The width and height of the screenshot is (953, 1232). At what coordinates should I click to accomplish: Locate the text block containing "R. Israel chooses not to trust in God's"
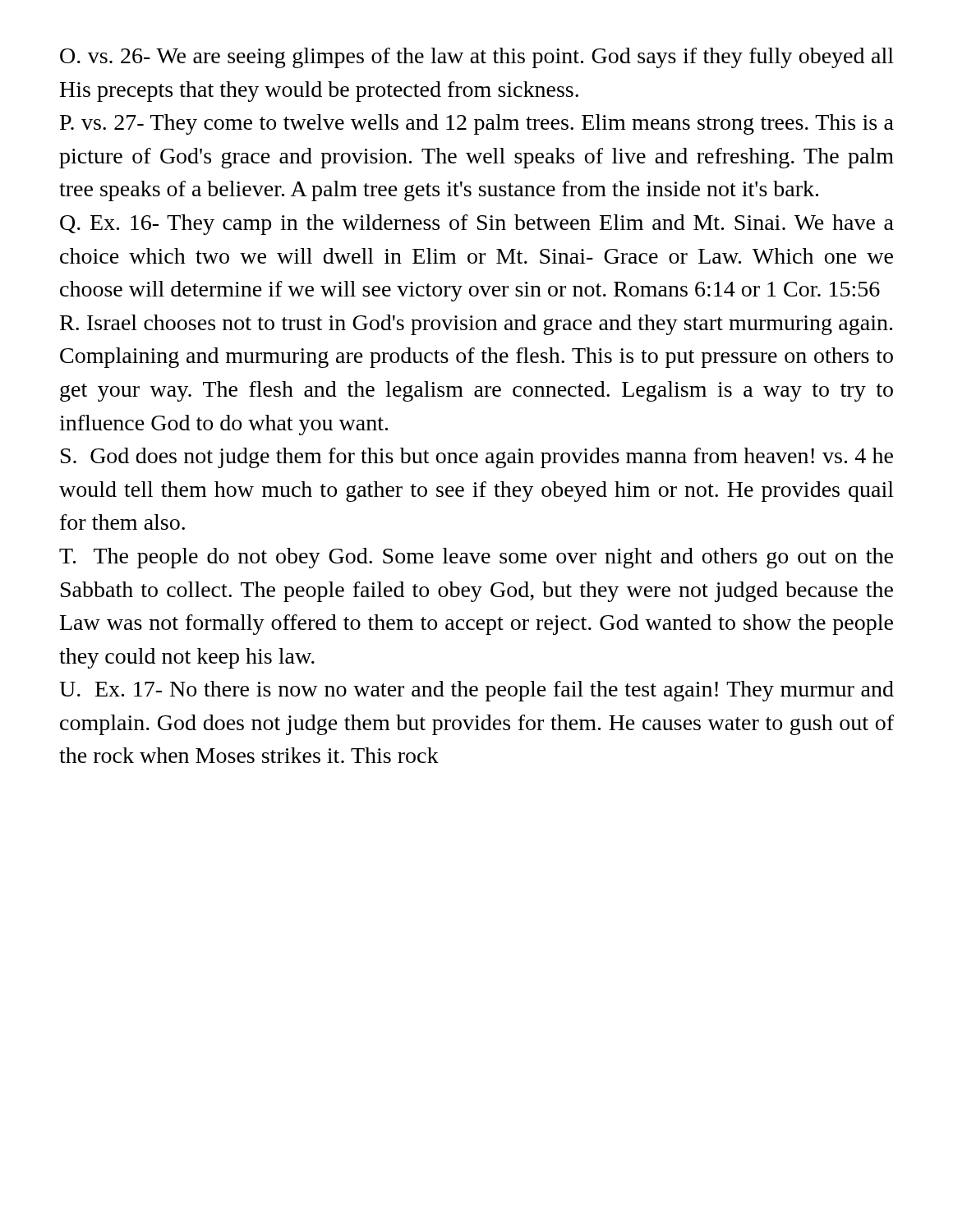click(x=476, y=372)
